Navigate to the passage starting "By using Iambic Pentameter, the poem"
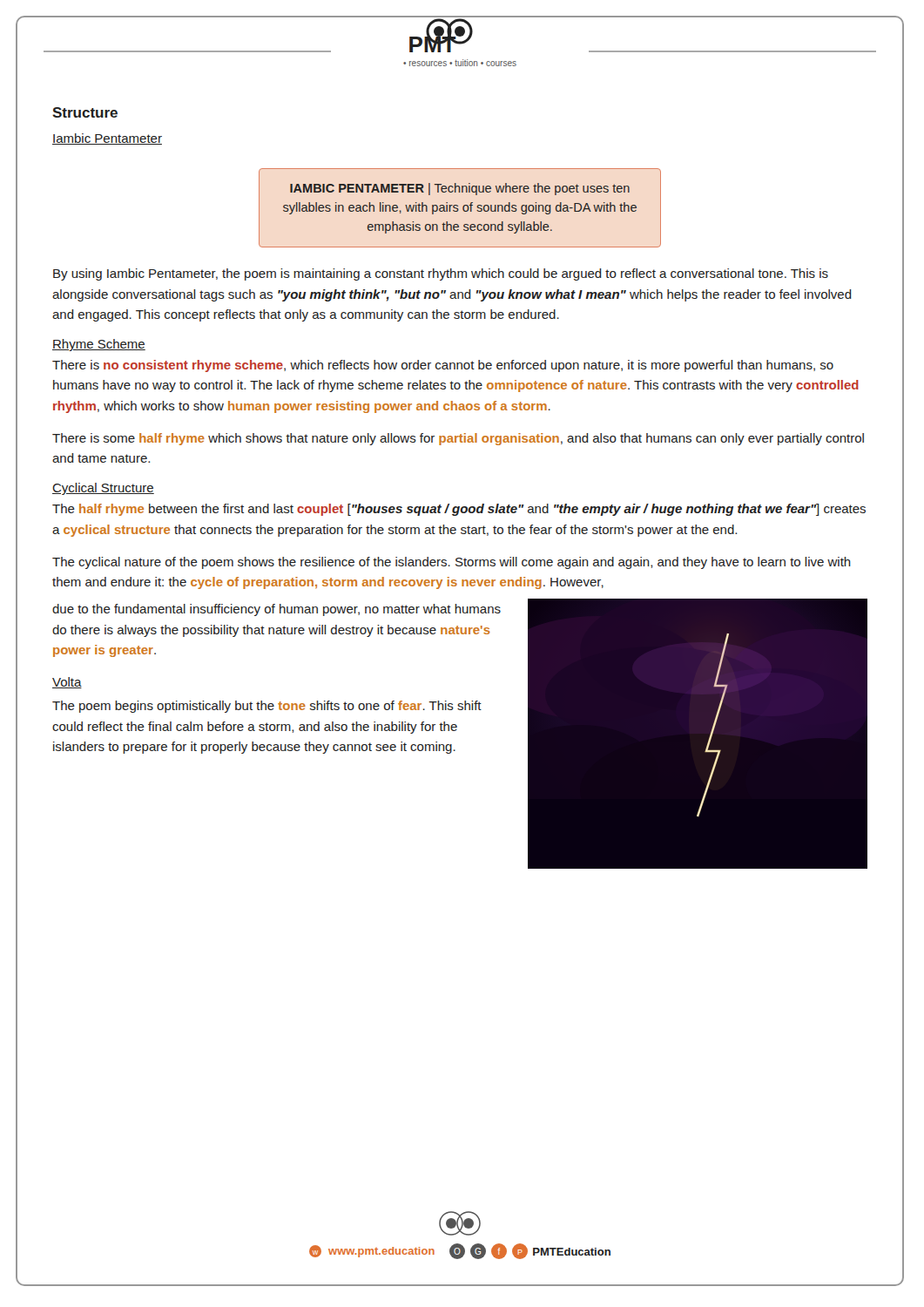The width and height of the screenshot is (924, 1307). tap(452, 294)
